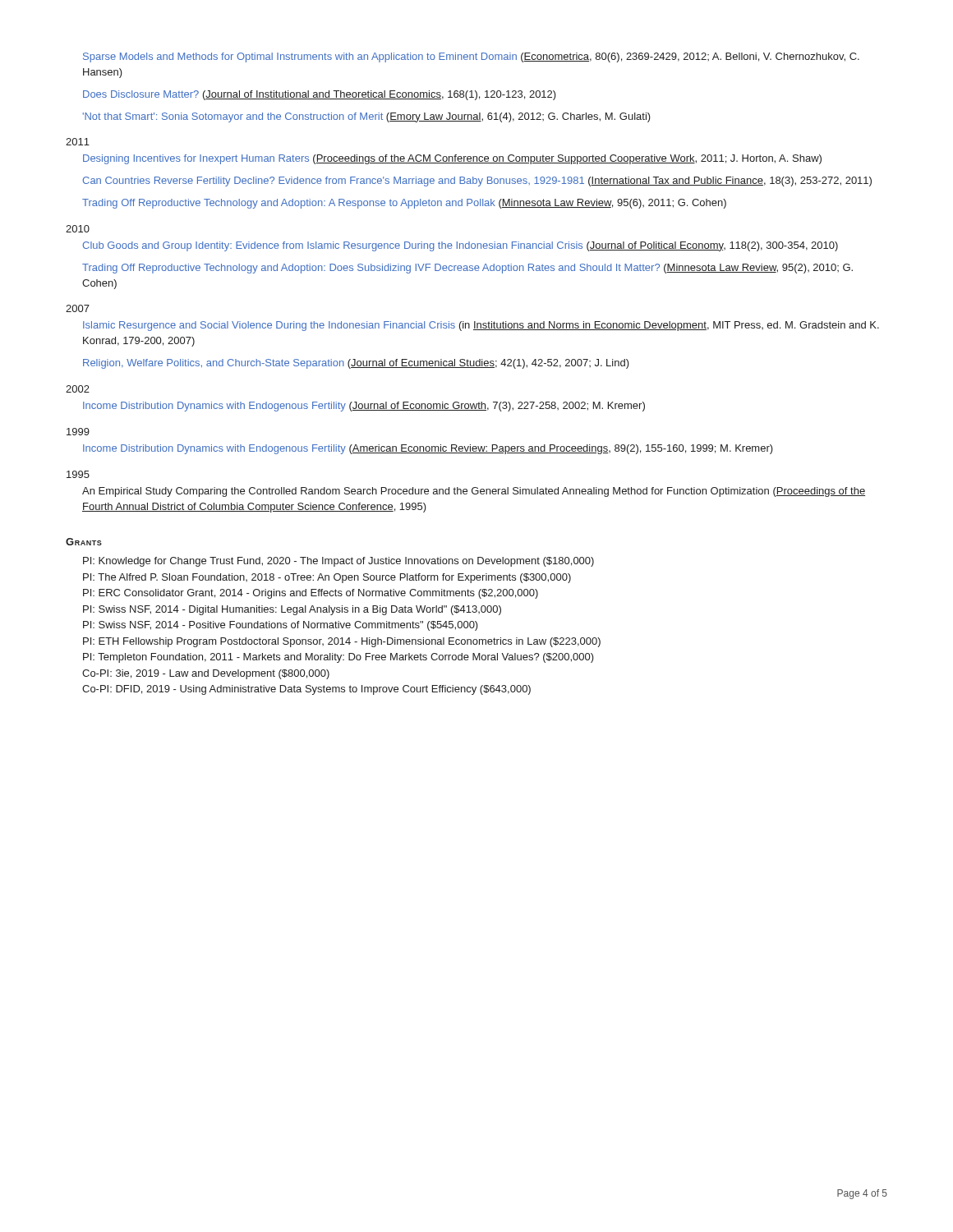Click on the text starting "PI: ETH Fellowship Program Postdoctoral Sponsor,"
Viewport: 953px width, 1232px height.
[x=342, y=641]
